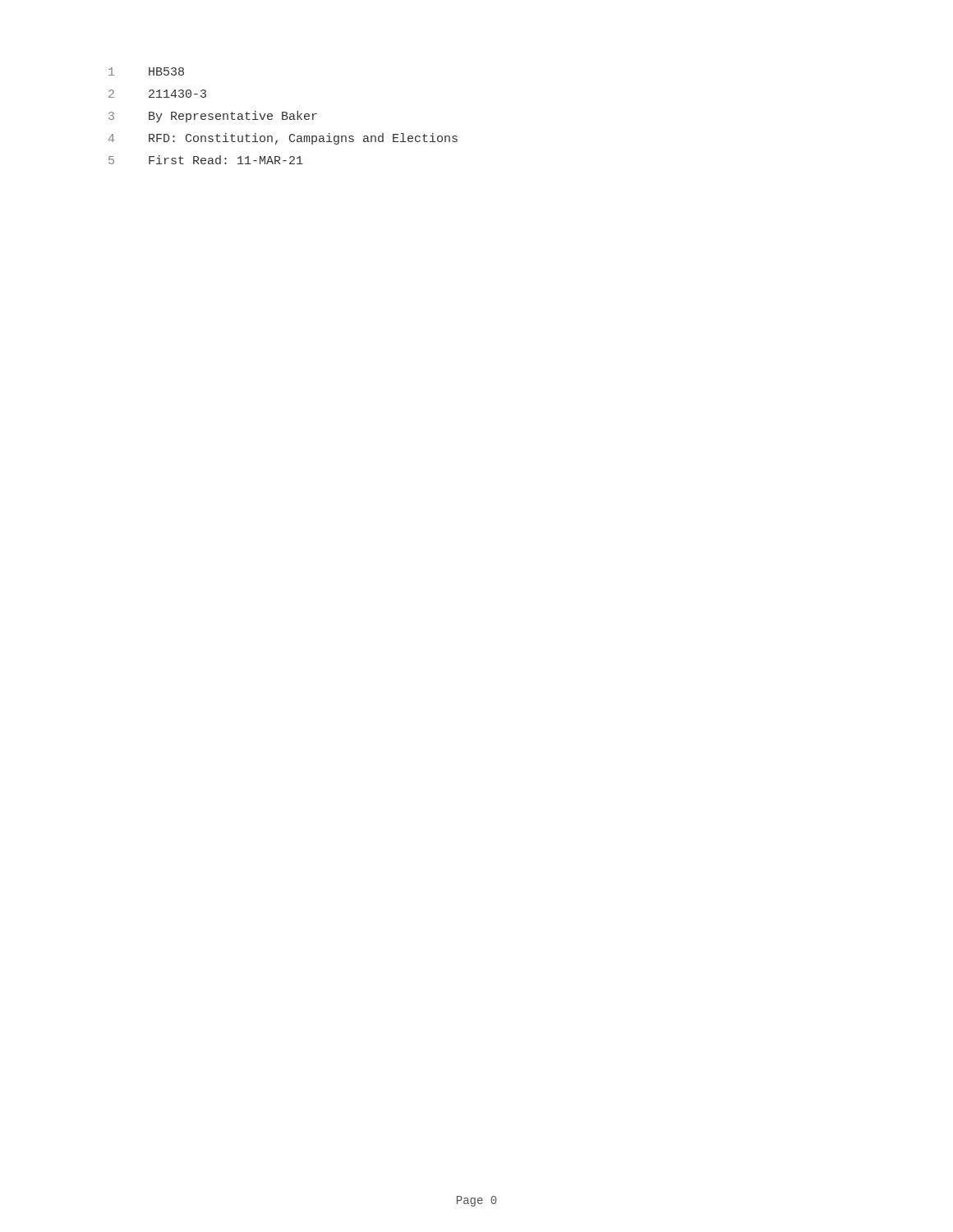Viewport: 953px width, 1232px height.
Task: Find "5 First Read: 11-MAR-21" on this page
Action: point(184,161)
